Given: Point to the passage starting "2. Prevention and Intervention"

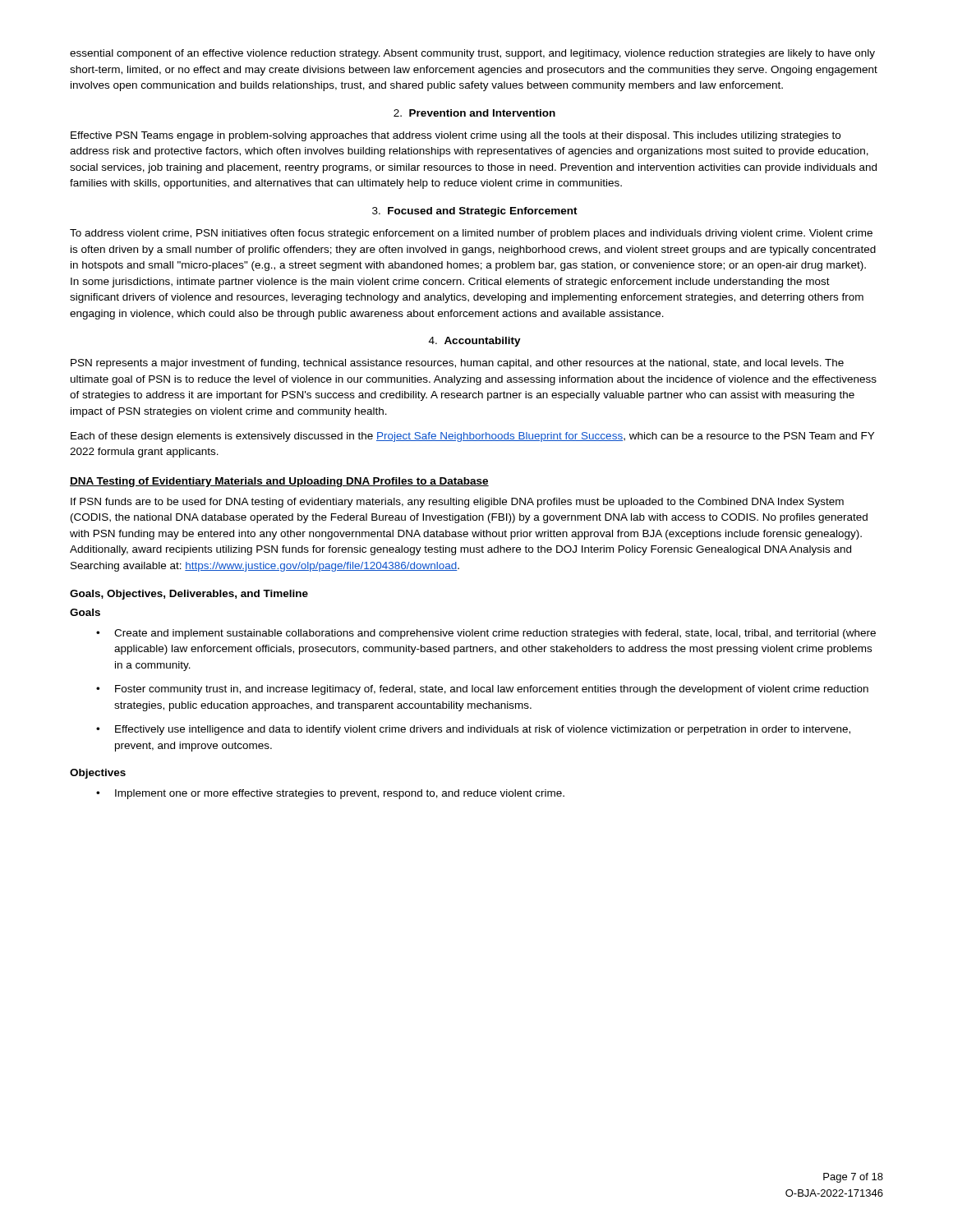Looking at the screenshot, I should pos(474,113).
